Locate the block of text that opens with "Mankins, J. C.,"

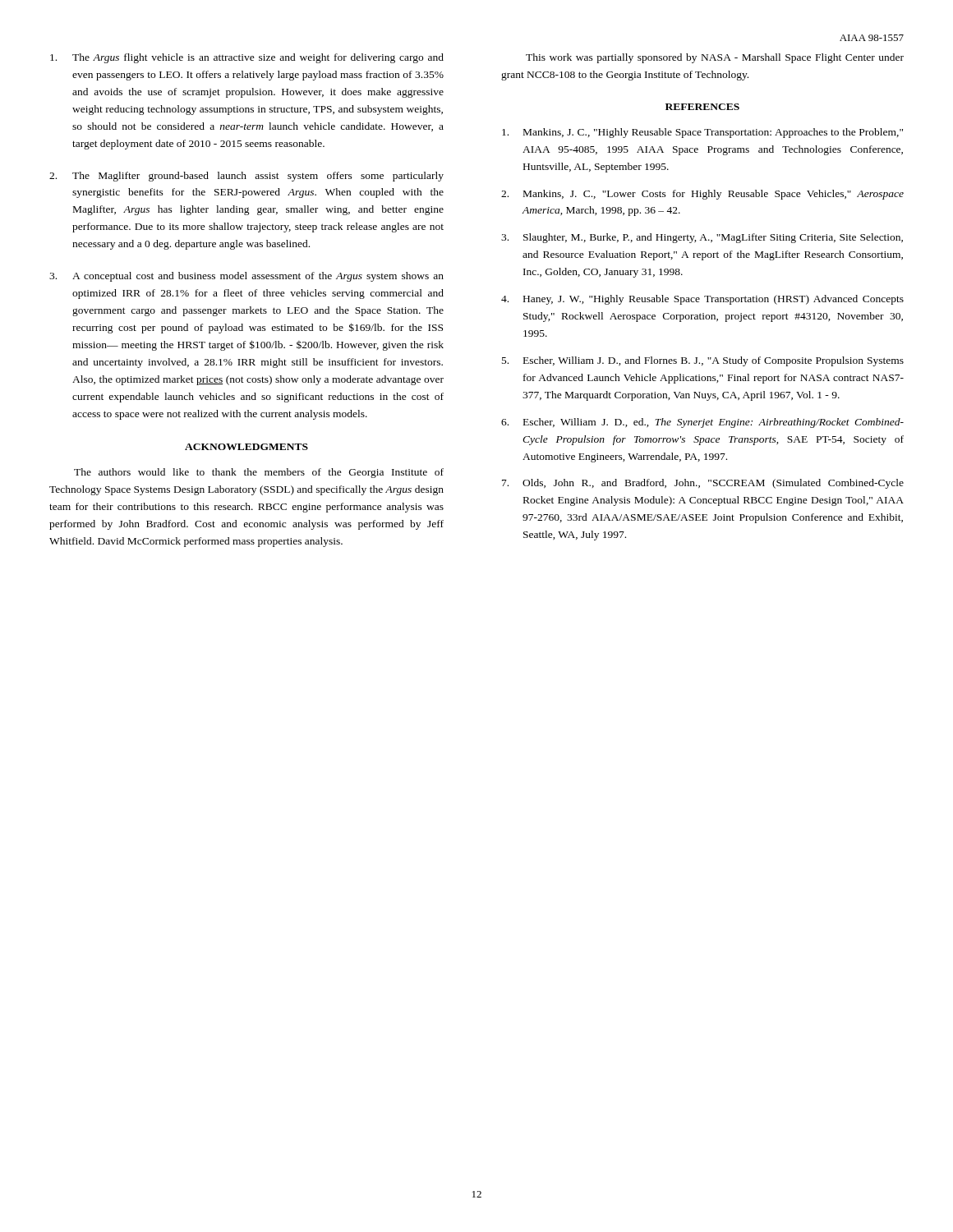pos(702,150)
